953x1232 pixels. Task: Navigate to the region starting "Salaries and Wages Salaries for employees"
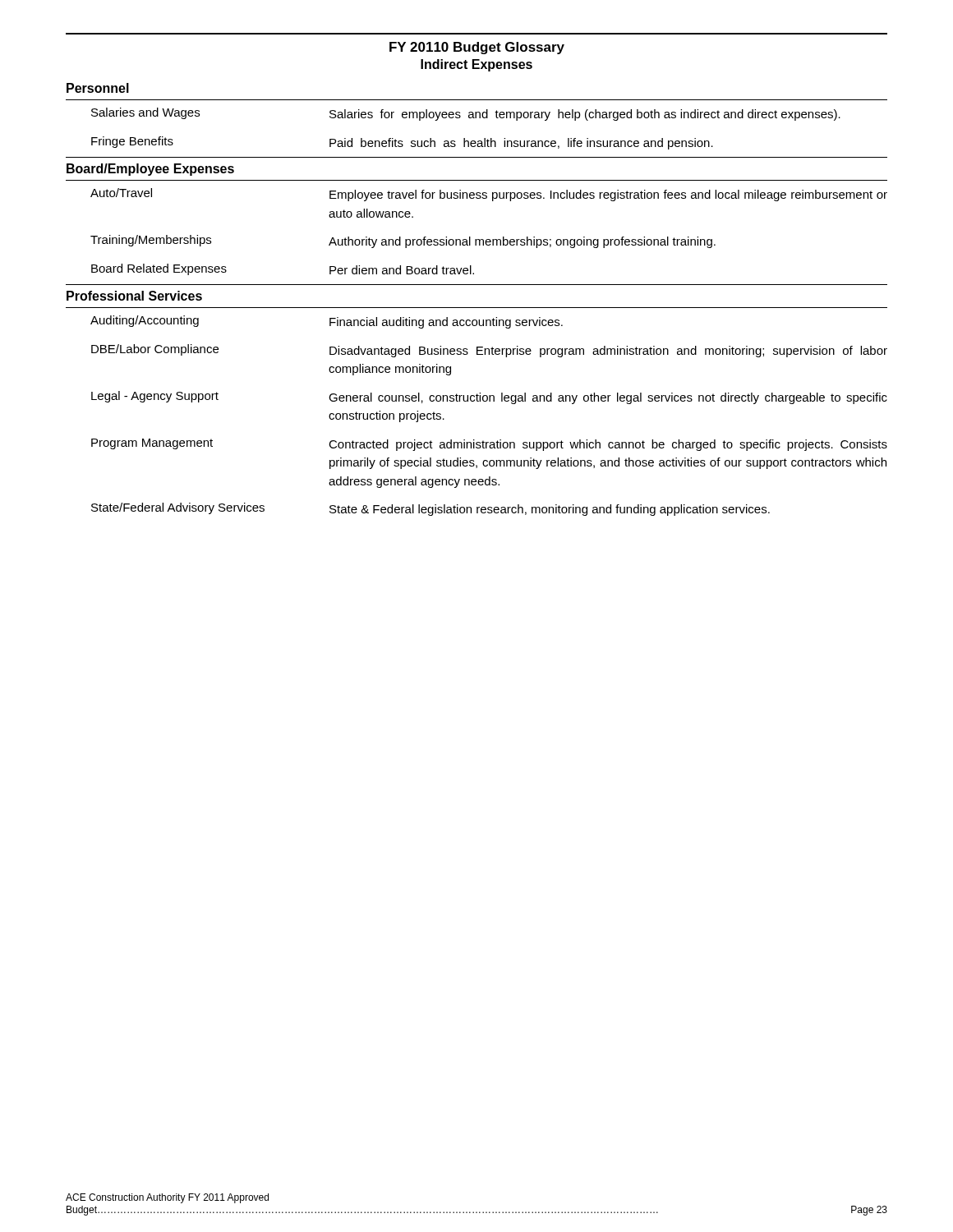[476, 114]
